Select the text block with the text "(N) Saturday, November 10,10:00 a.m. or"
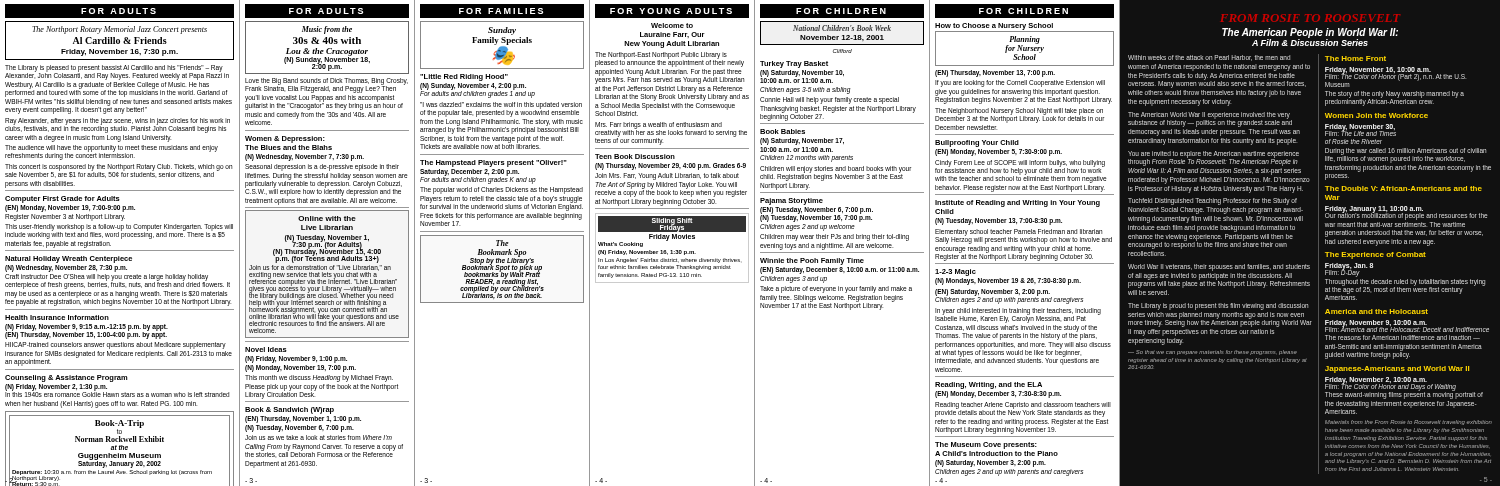The width and height of the screenshot is (1500, 486). coord(805,81)
